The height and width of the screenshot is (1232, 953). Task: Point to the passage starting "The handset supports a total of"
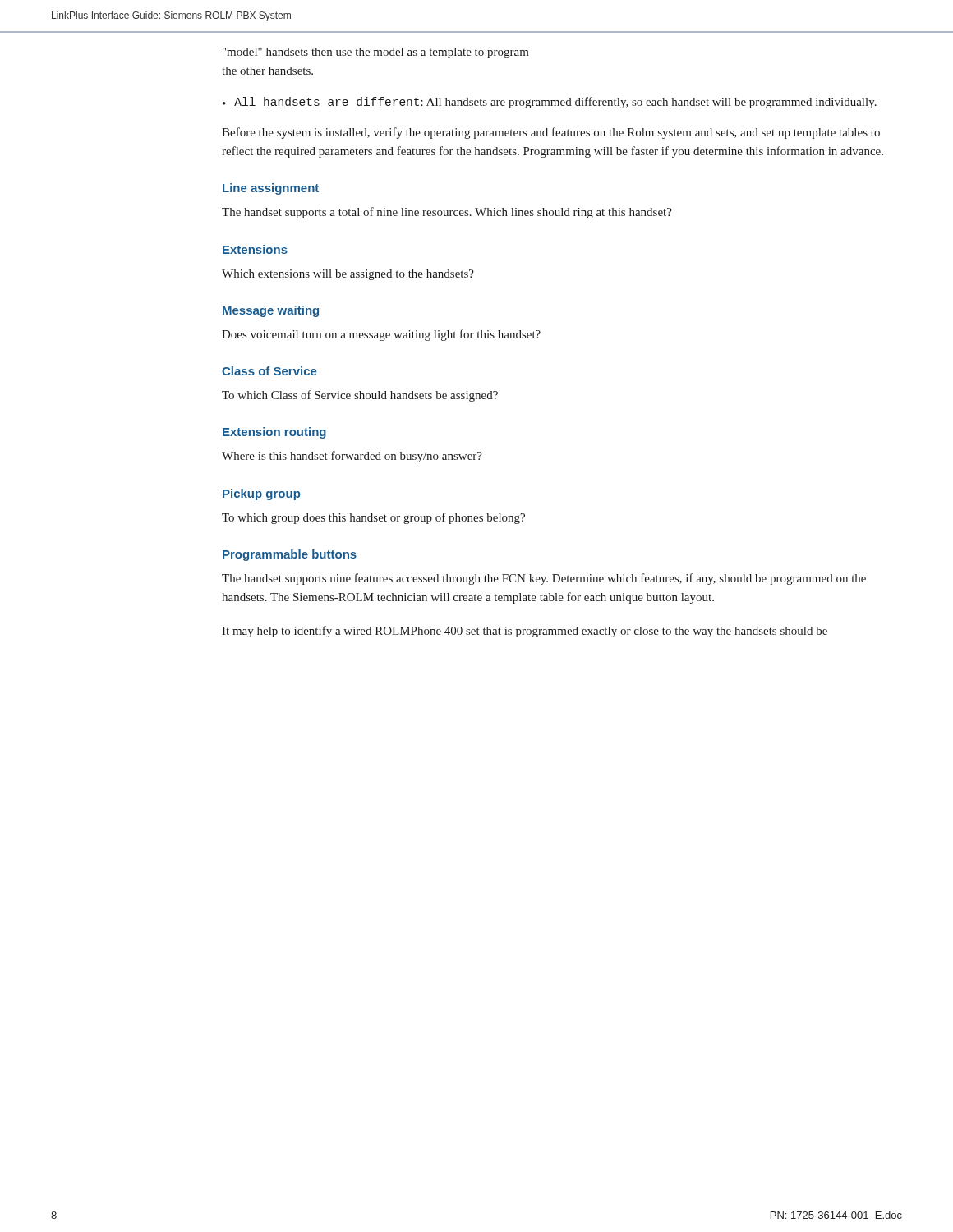pyautogui.click(x=447, y=212)
